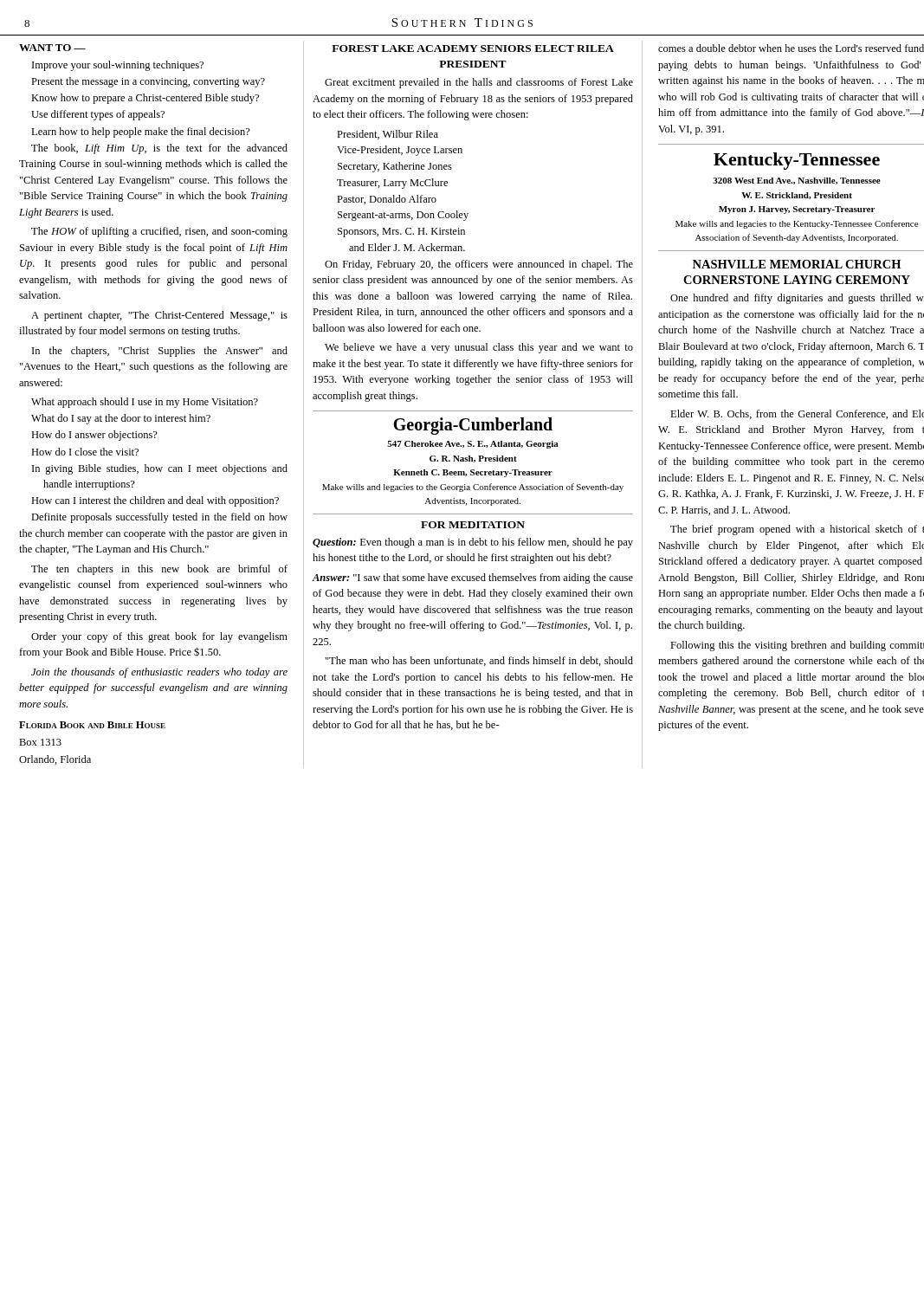Point to the text block starting "What approach should I use in"
924x1299 pixels.
point(145,402)
